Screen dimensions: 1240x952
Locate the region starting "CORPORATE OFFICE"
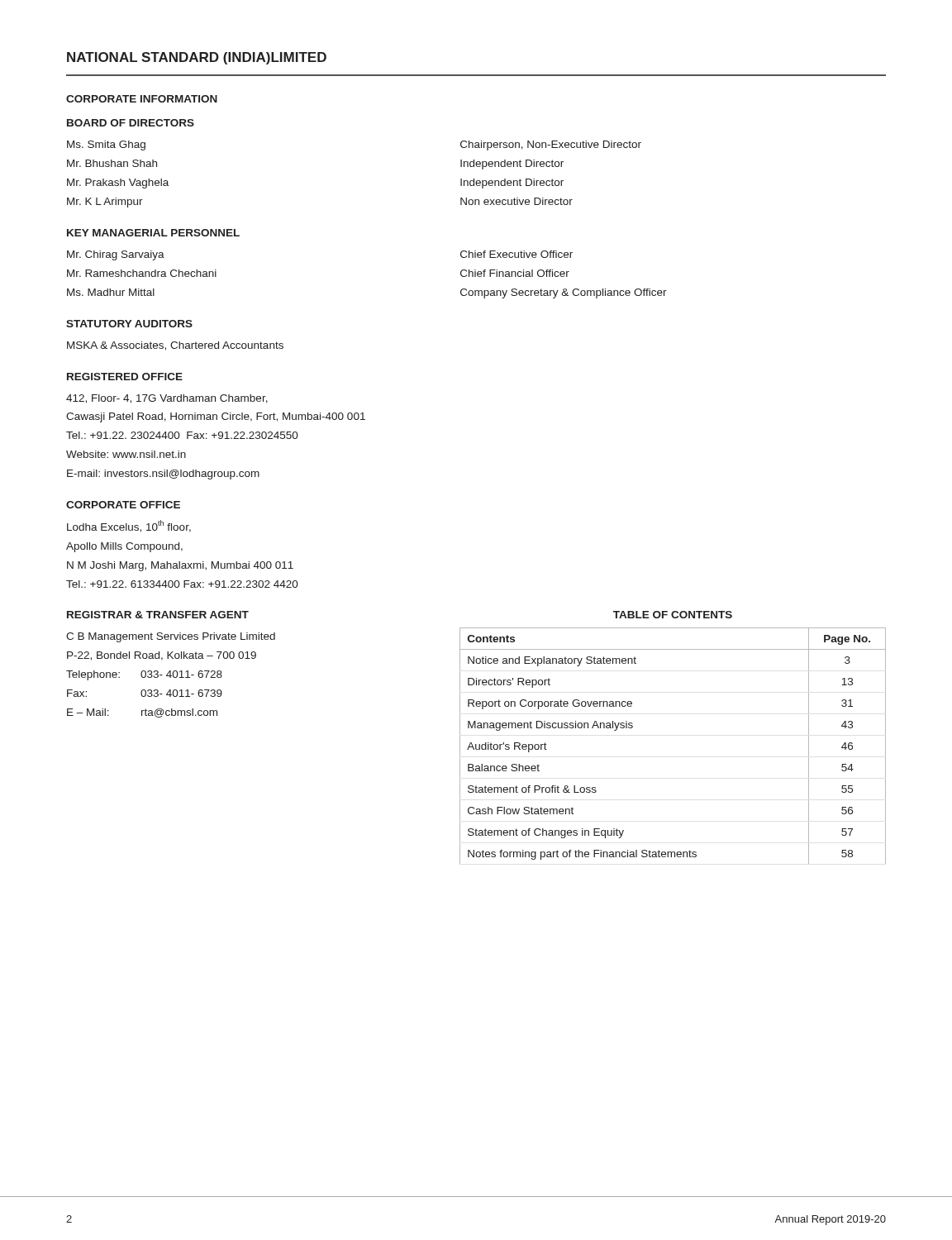pos(123,505)
